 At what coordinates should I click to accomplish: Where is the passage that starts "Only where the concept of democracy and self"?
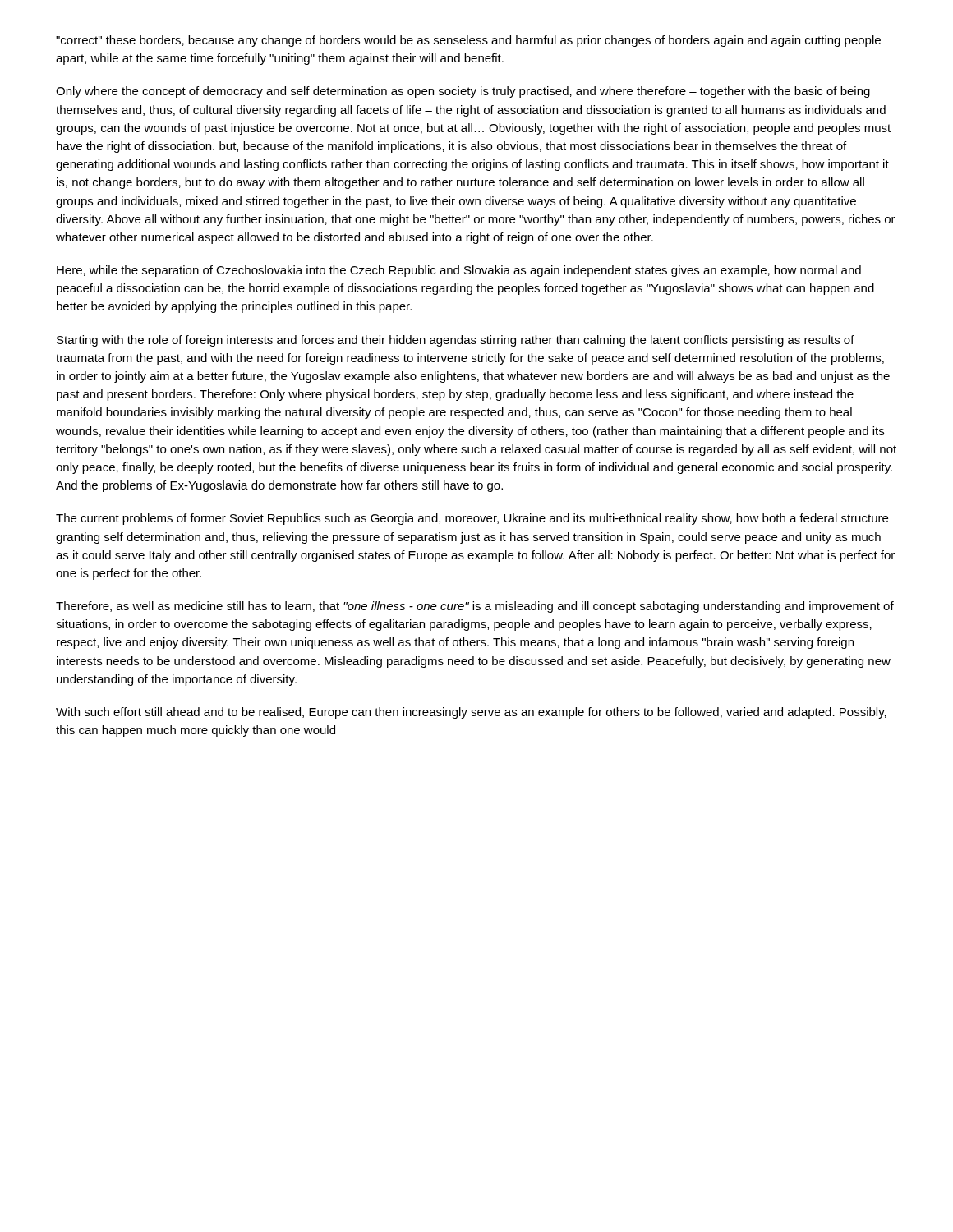[x=475, y=164]
